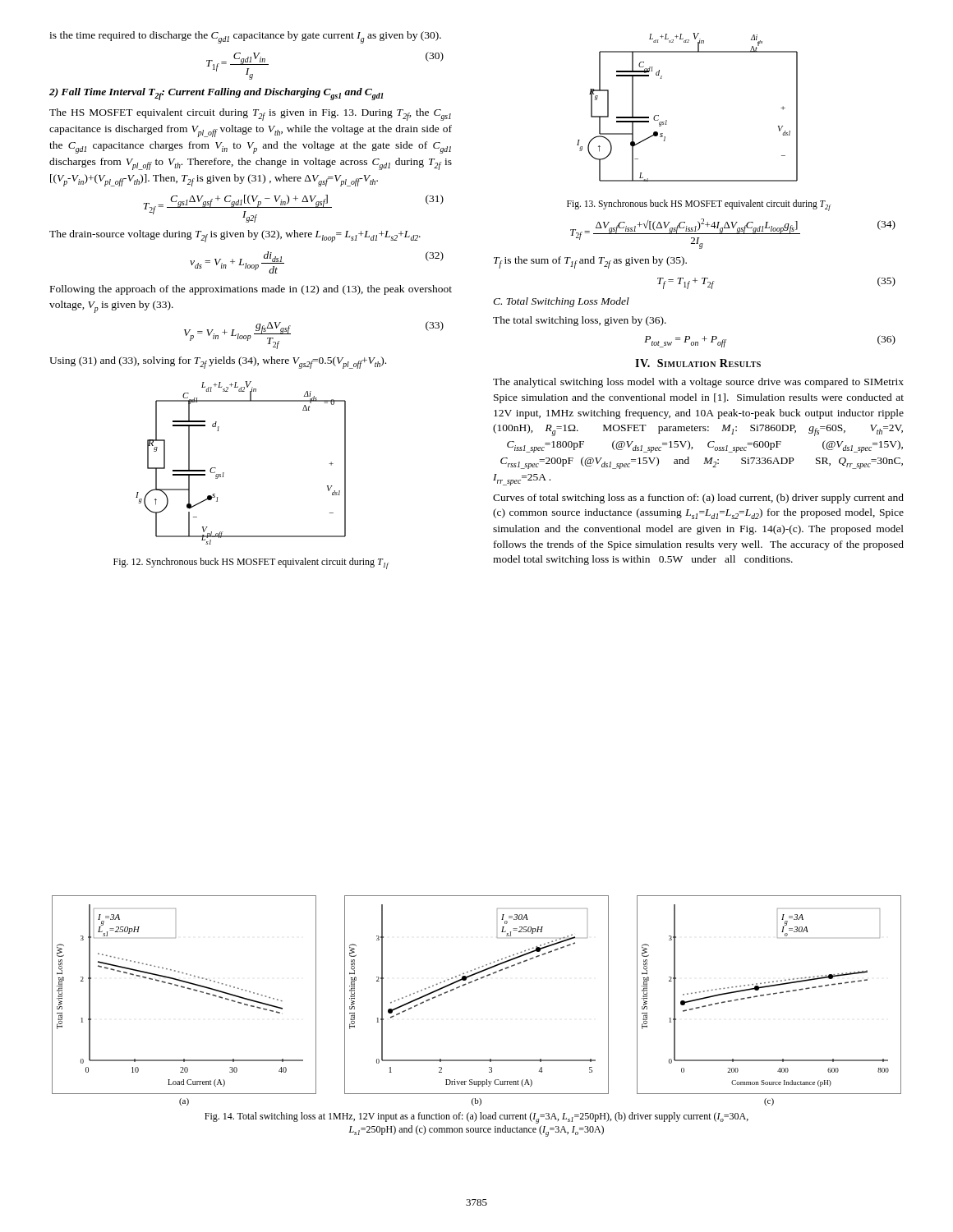The image size is (953, 1232).
Task: Locate the passage starting "IV. Simulation Results"
Action: coord(698,364)
